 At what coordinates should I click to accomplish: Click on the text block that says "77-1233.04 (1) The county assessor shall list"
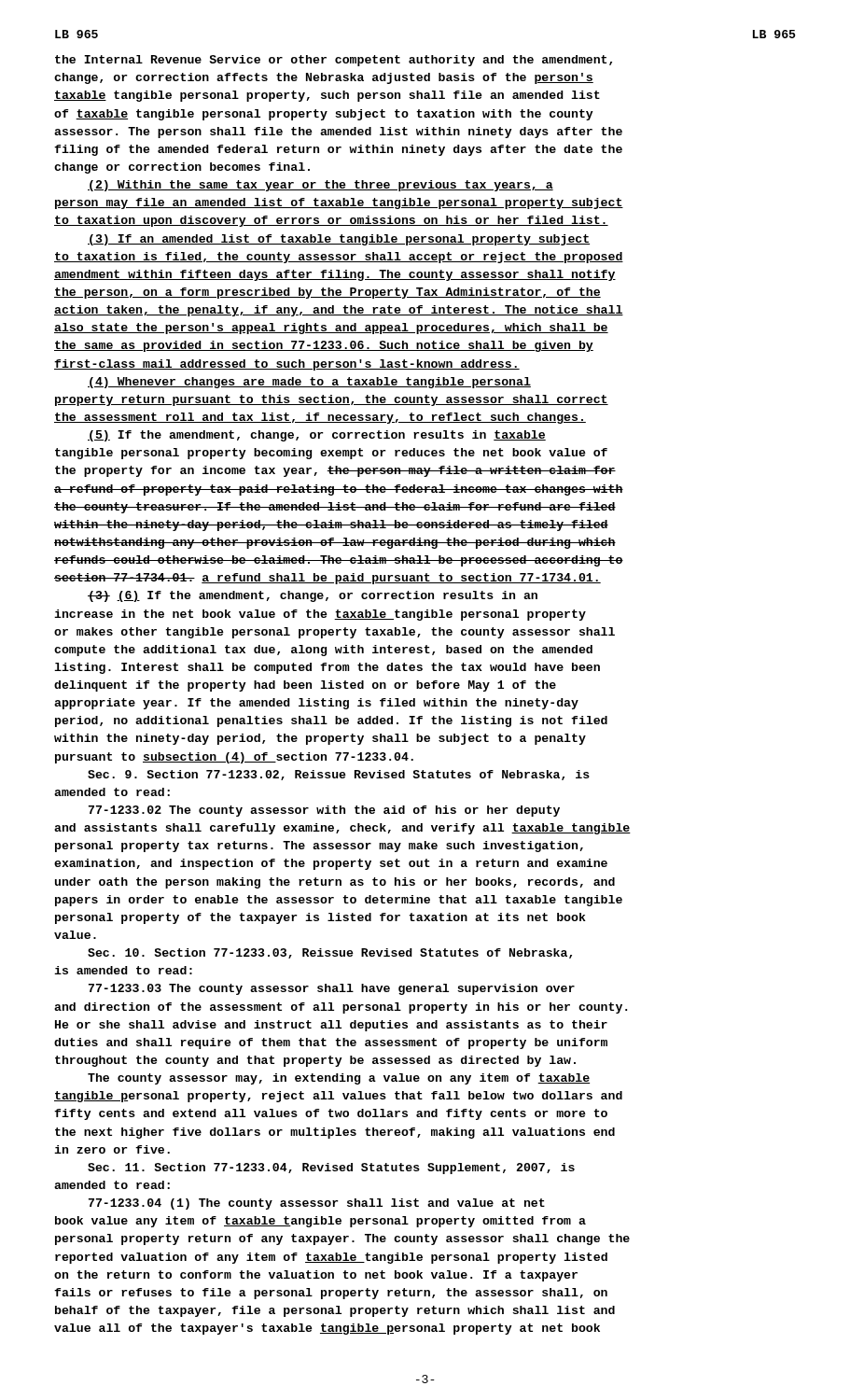click(425, 1266)
